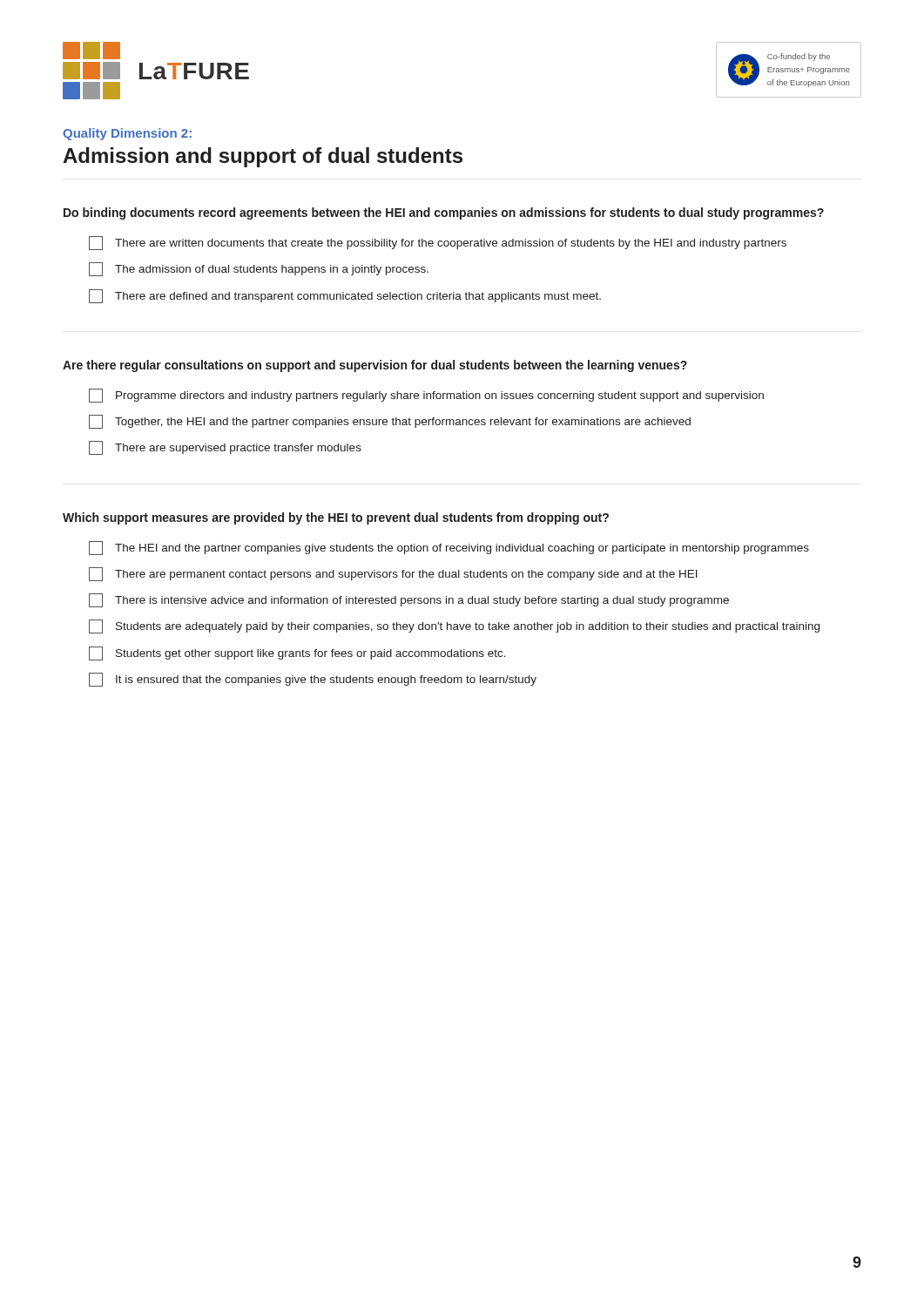Point to the block beginning "Which support measures are provided"
Image resolution: width=924 pixels, height=1307 pixels.
pos(336,517)
